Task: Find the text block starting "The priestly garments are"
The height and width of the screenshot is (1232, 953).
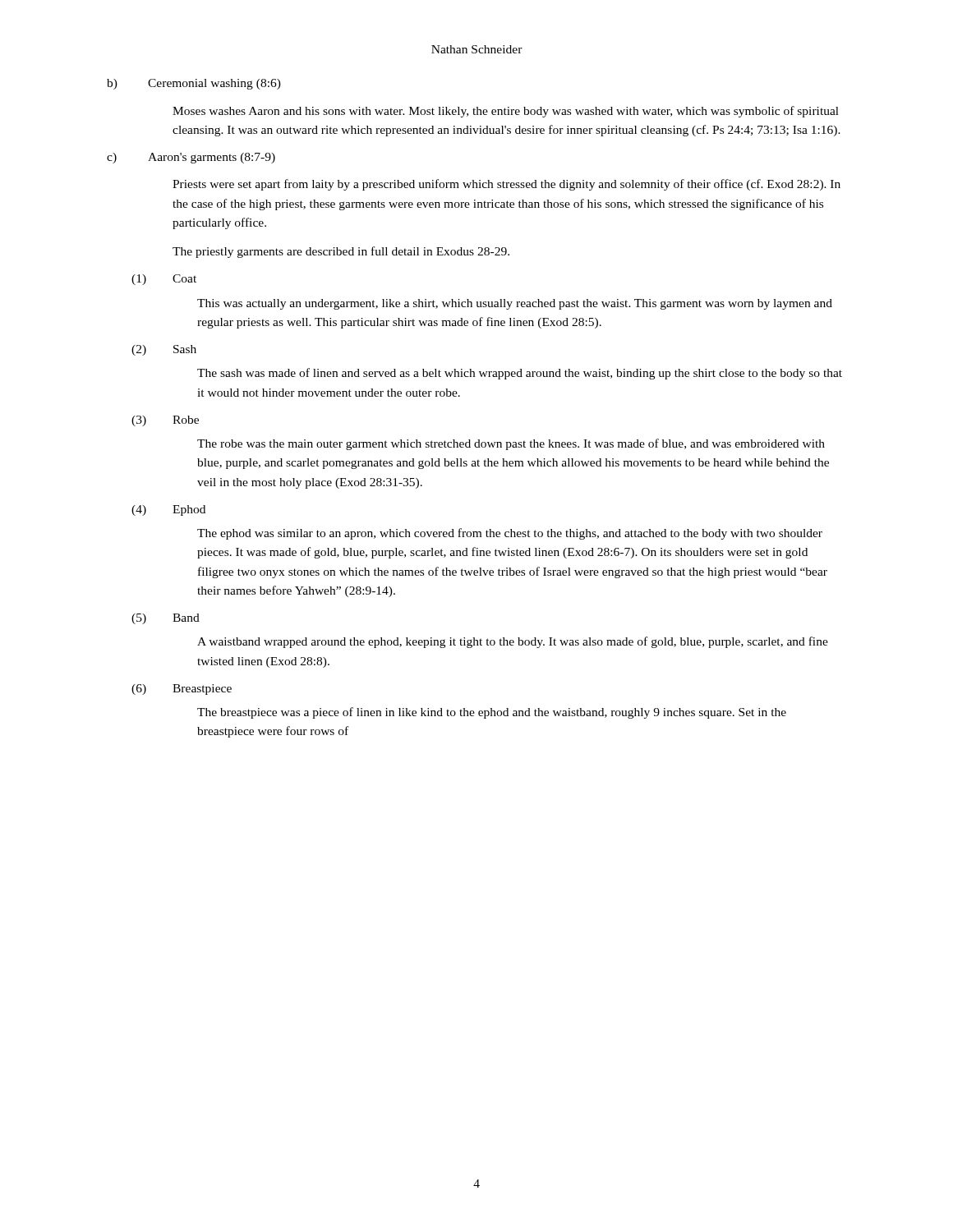Action: (341, 251)
